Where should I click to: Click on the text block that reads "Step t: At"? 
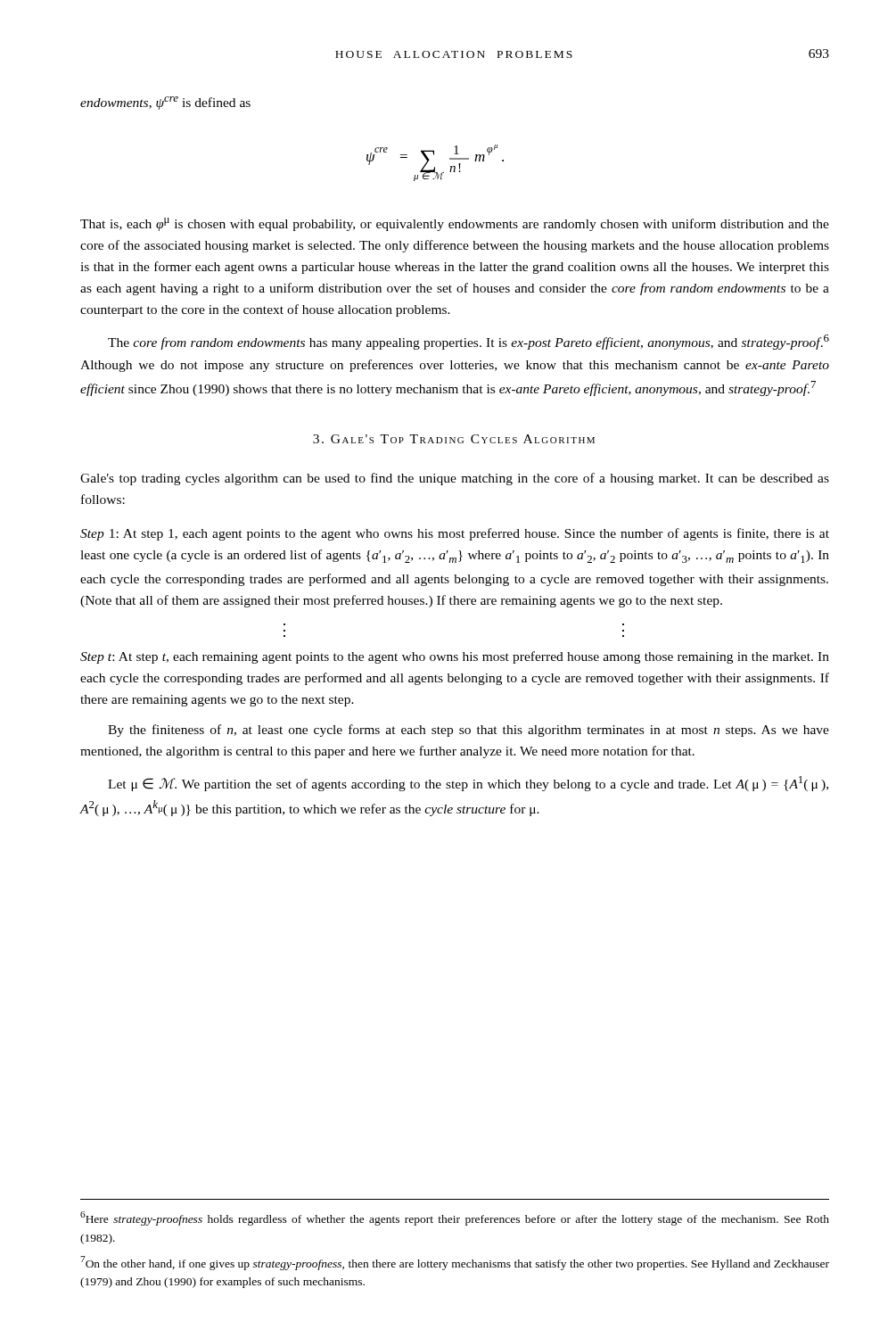455,678
